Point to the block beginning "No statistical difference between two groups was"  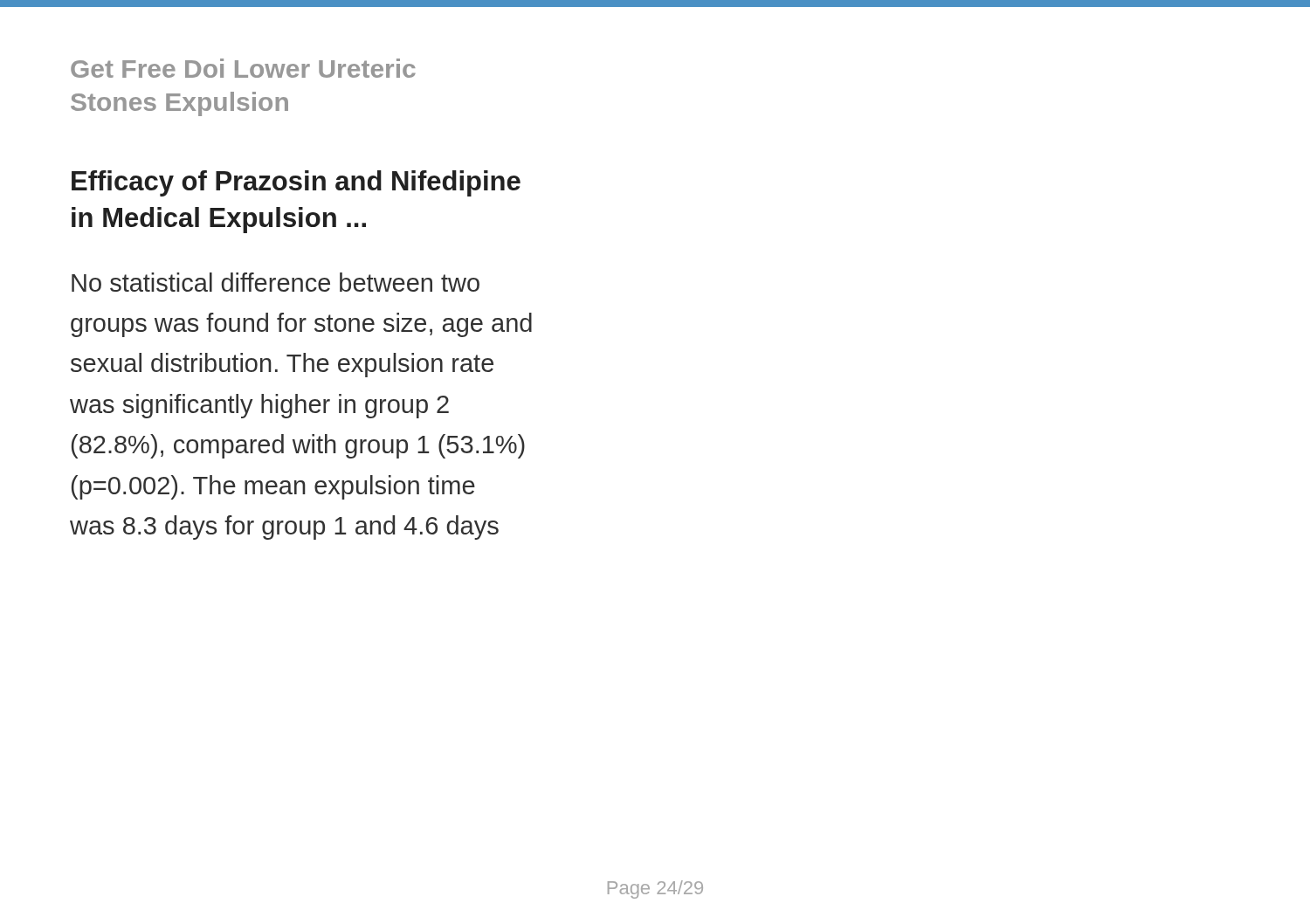coord(301,404)
